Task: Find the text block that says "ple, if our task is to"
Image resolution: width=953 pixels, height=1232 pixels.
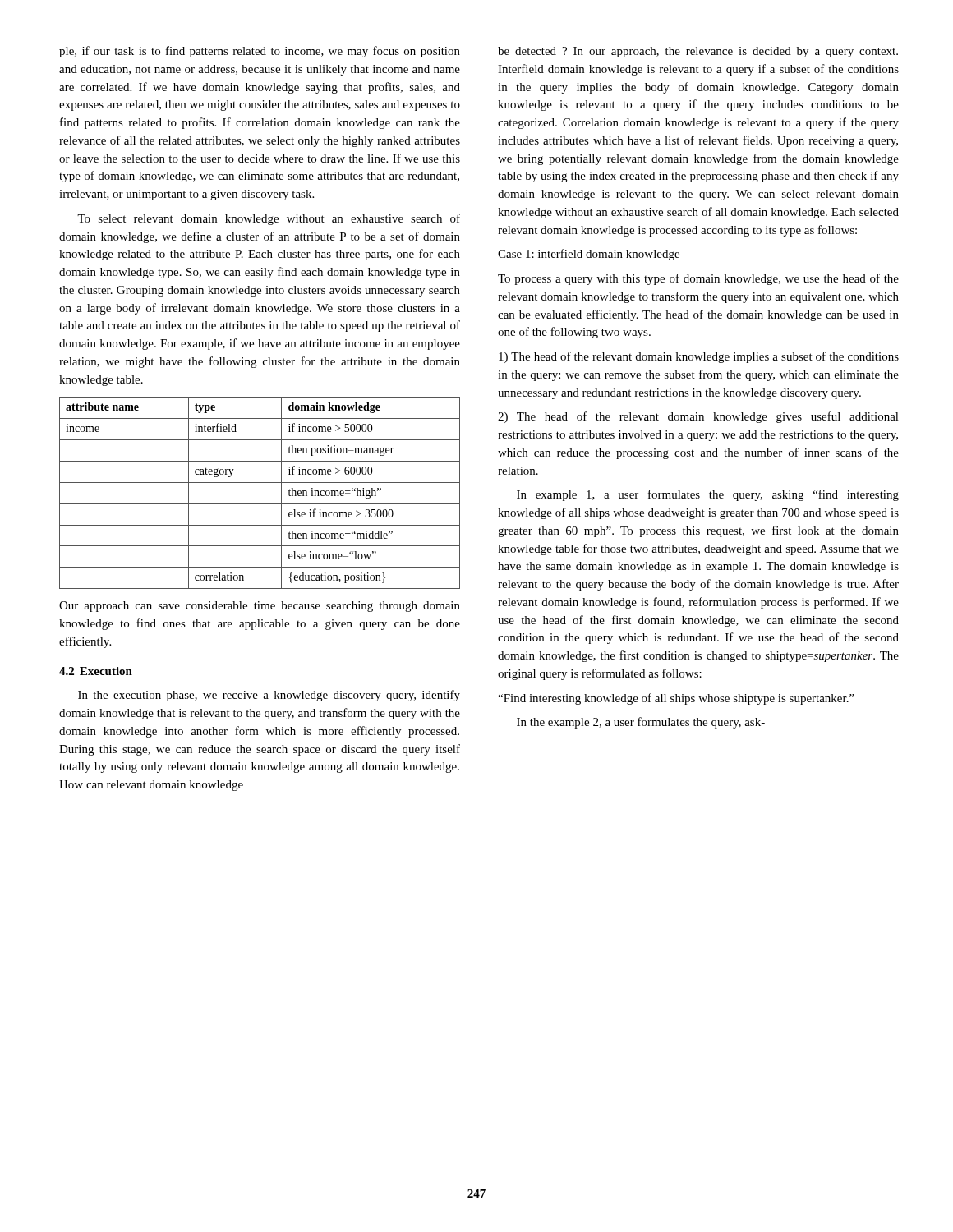Action: pos(260,123)
